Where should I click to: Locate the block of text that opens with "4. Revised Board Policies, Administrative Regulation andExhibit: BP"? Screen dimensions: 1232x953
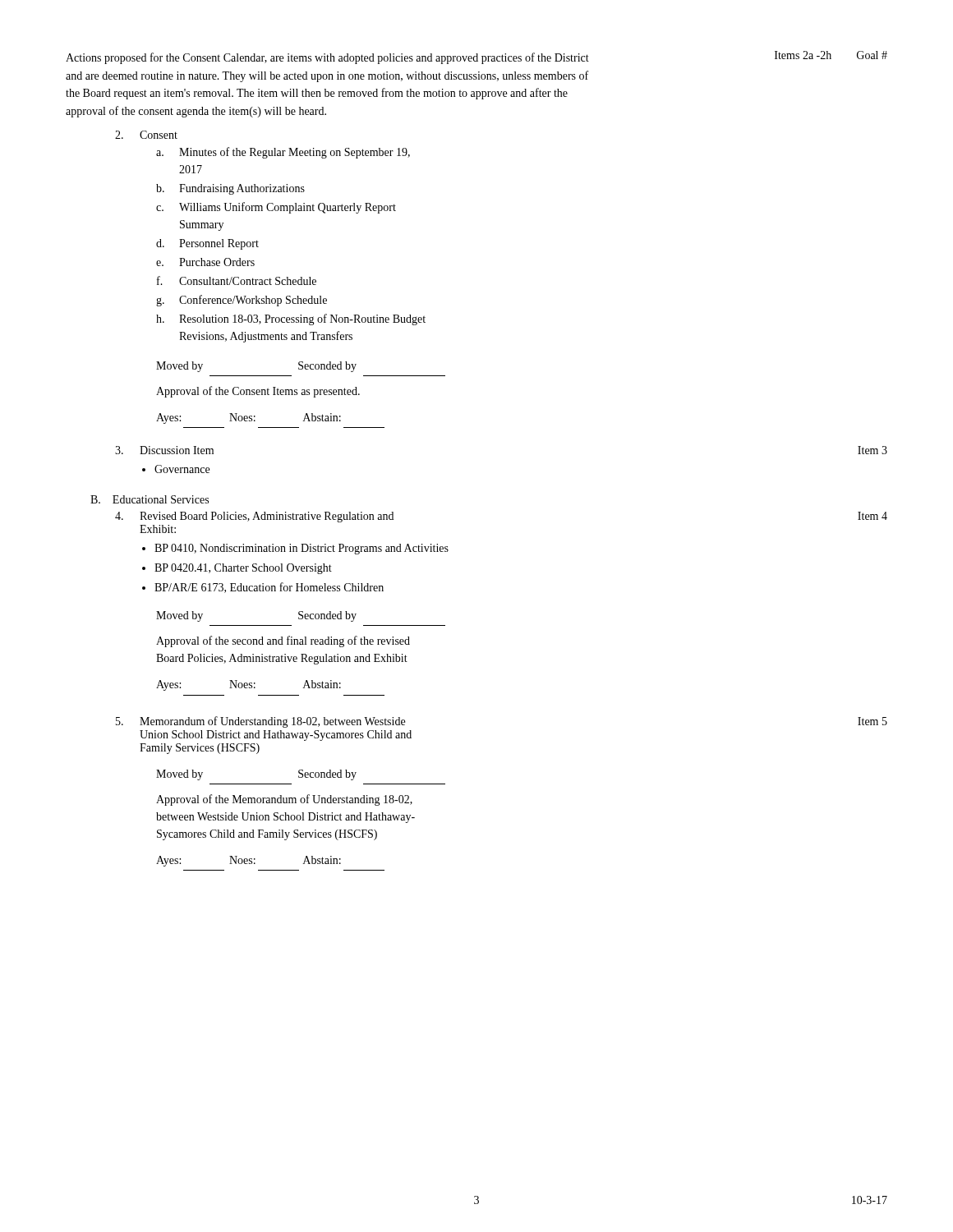coord(394,553)
